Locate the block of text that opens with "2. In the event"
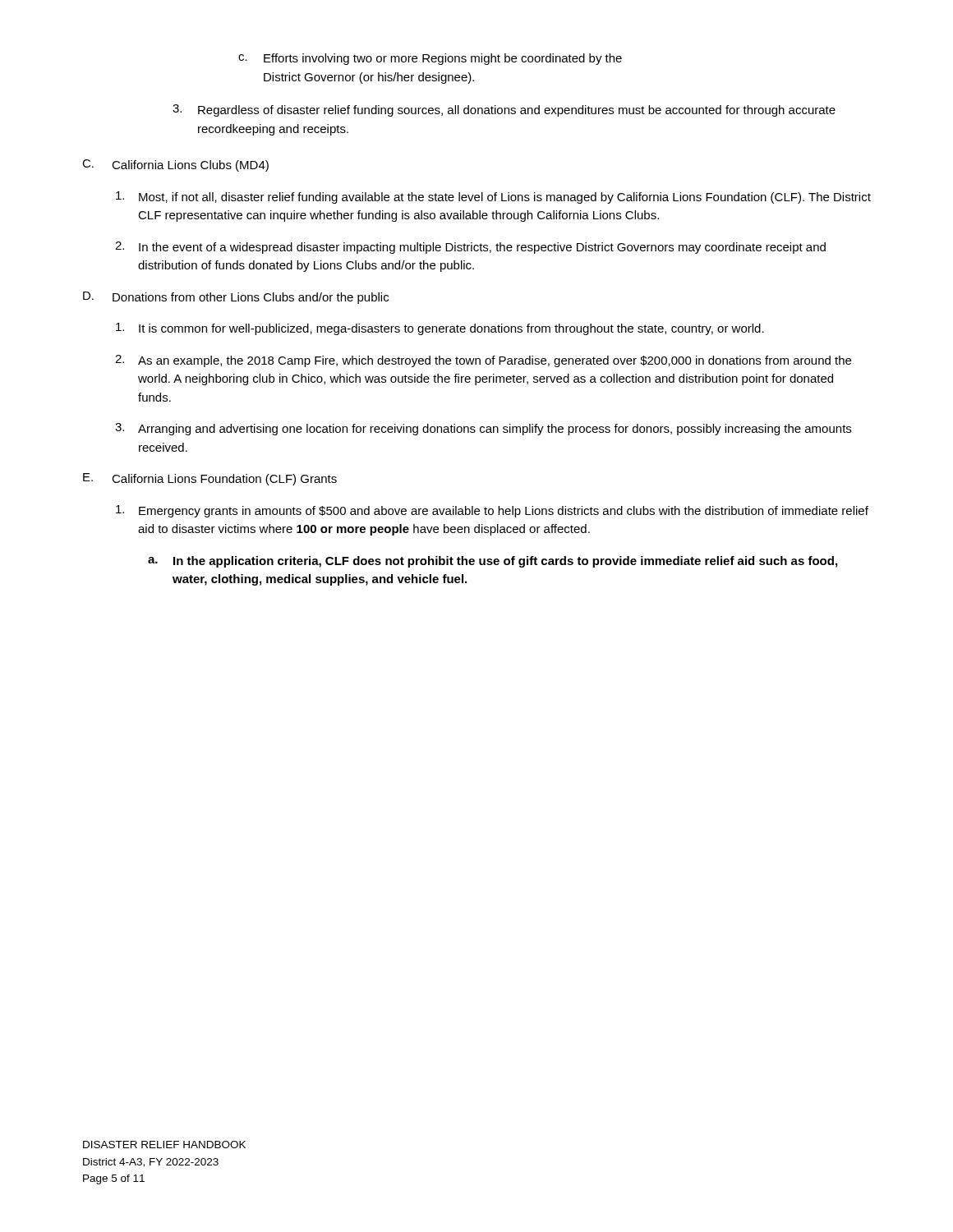Viewport: 953px width, 1232px height. click(x=493, y=256)
